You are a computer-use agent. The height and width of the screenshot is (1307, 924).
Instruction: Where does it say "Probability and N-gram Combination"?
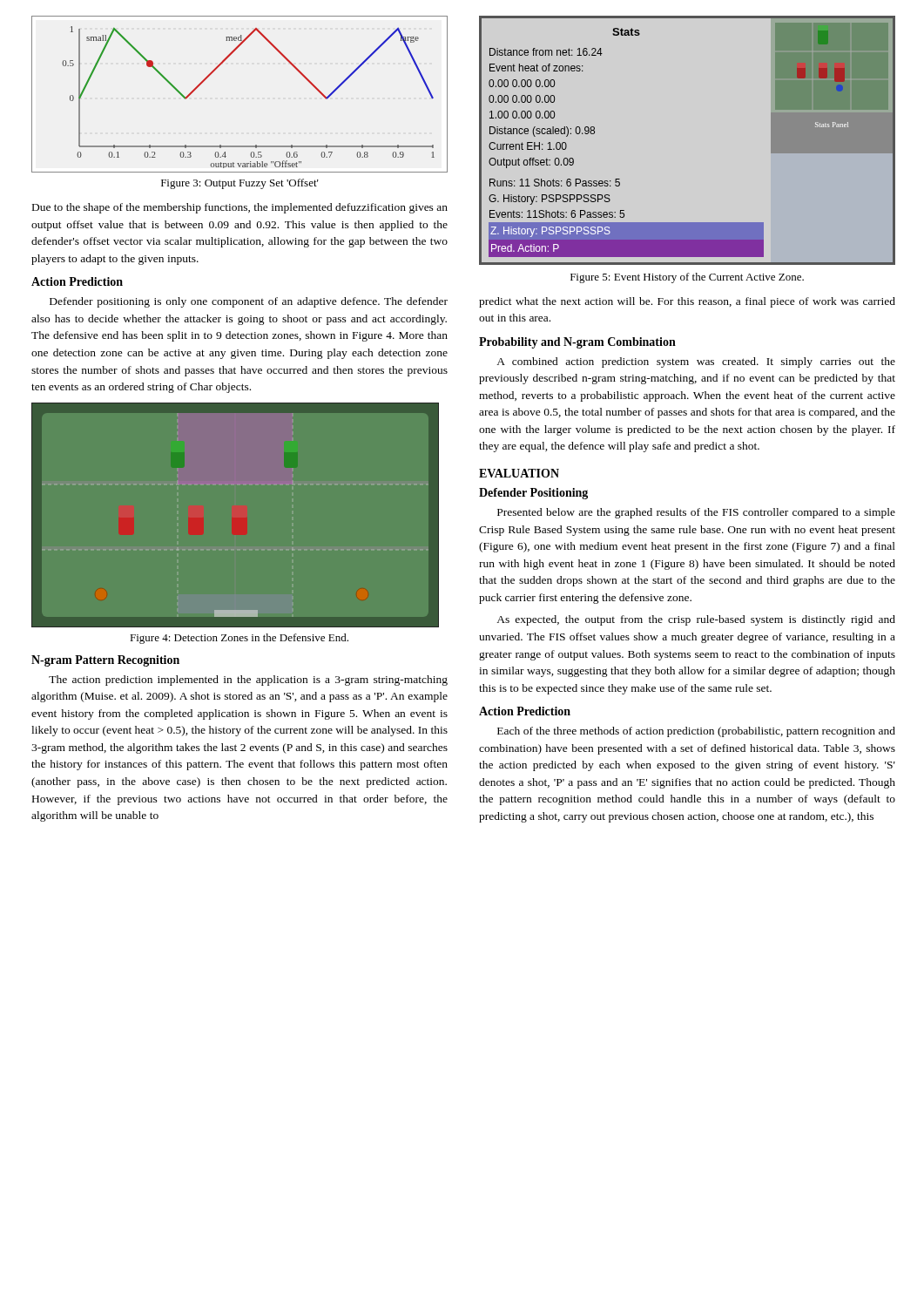coord(577,342)
